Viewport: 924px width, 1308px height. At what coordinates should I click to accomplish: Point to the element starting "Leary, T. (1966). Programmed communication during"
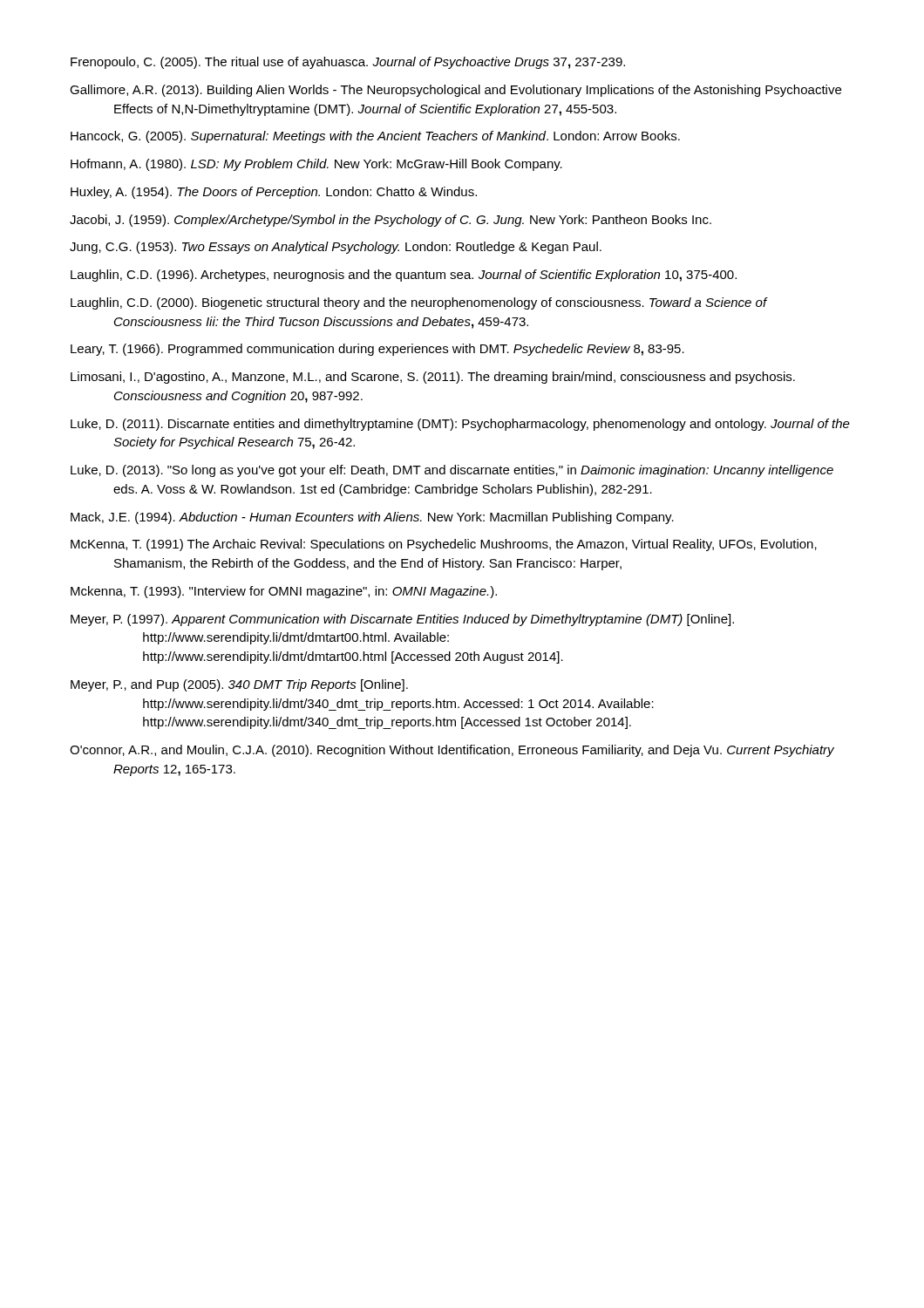(377, 349)
